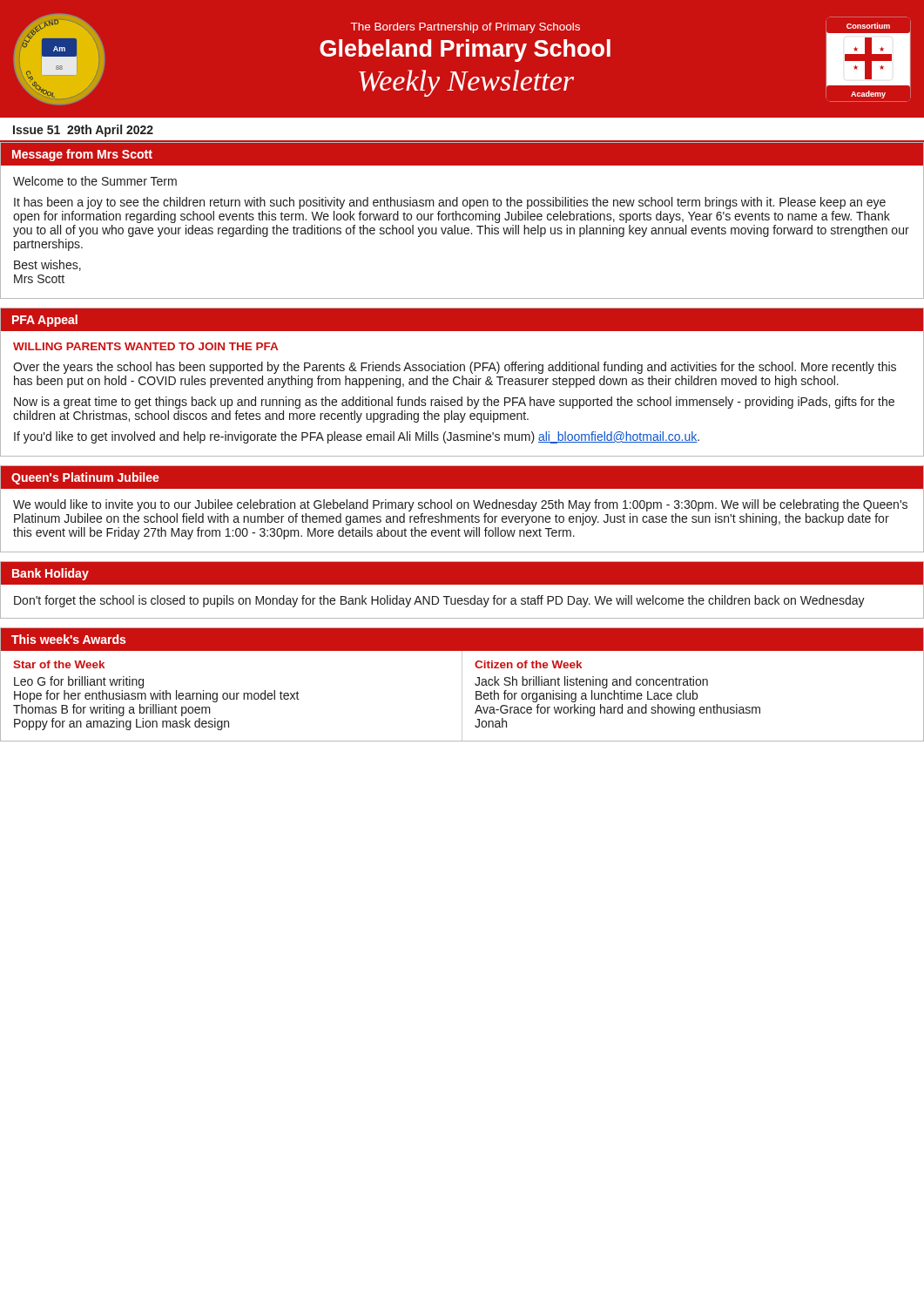Screen dimensions: 1307x924
Task: Click on the region starting "Issue 51 29th"
Action: click(83, 130)
